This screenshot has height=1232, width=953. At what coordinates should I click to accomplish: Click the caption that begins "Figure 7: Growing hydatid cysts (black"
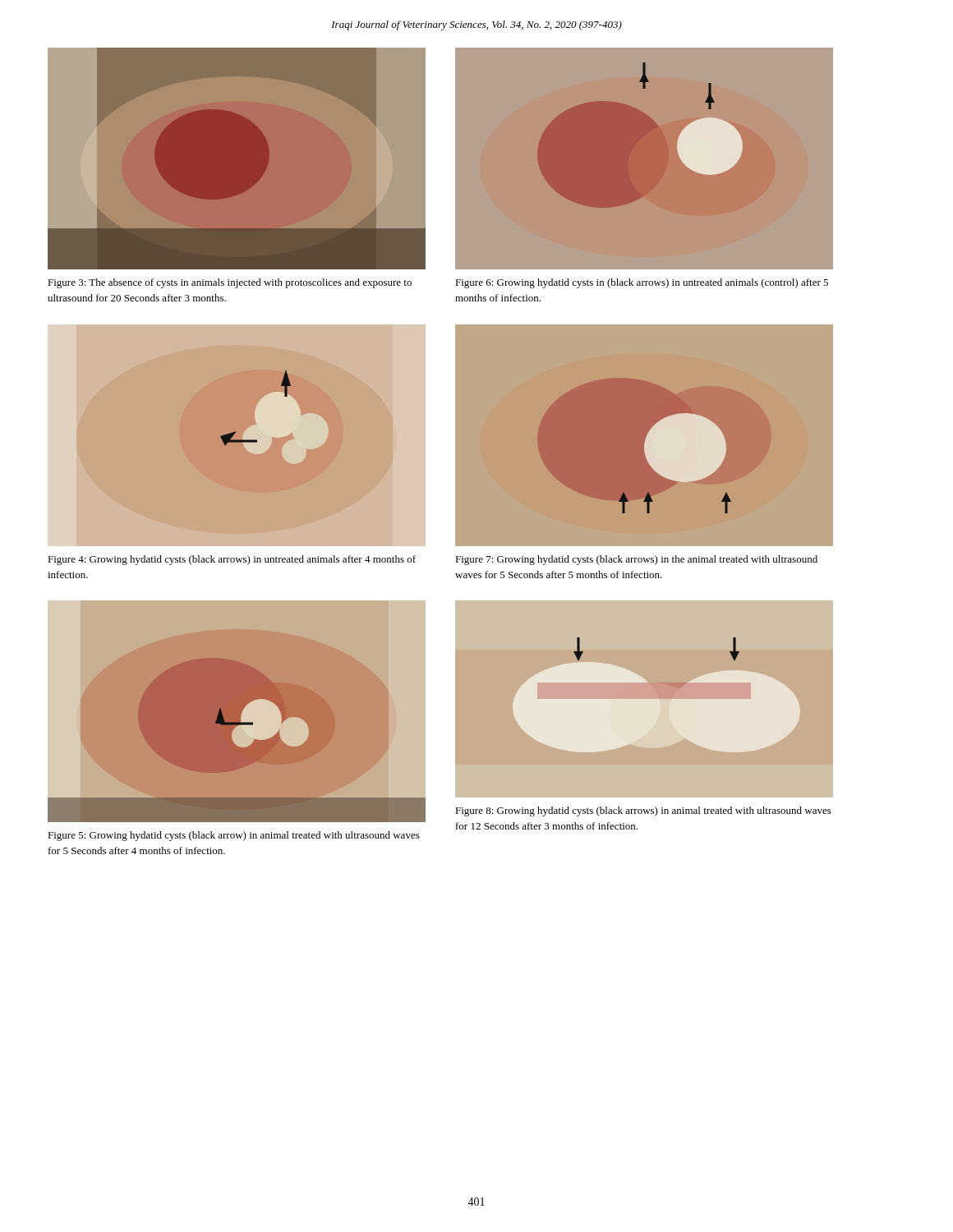[x=636, y=566]
